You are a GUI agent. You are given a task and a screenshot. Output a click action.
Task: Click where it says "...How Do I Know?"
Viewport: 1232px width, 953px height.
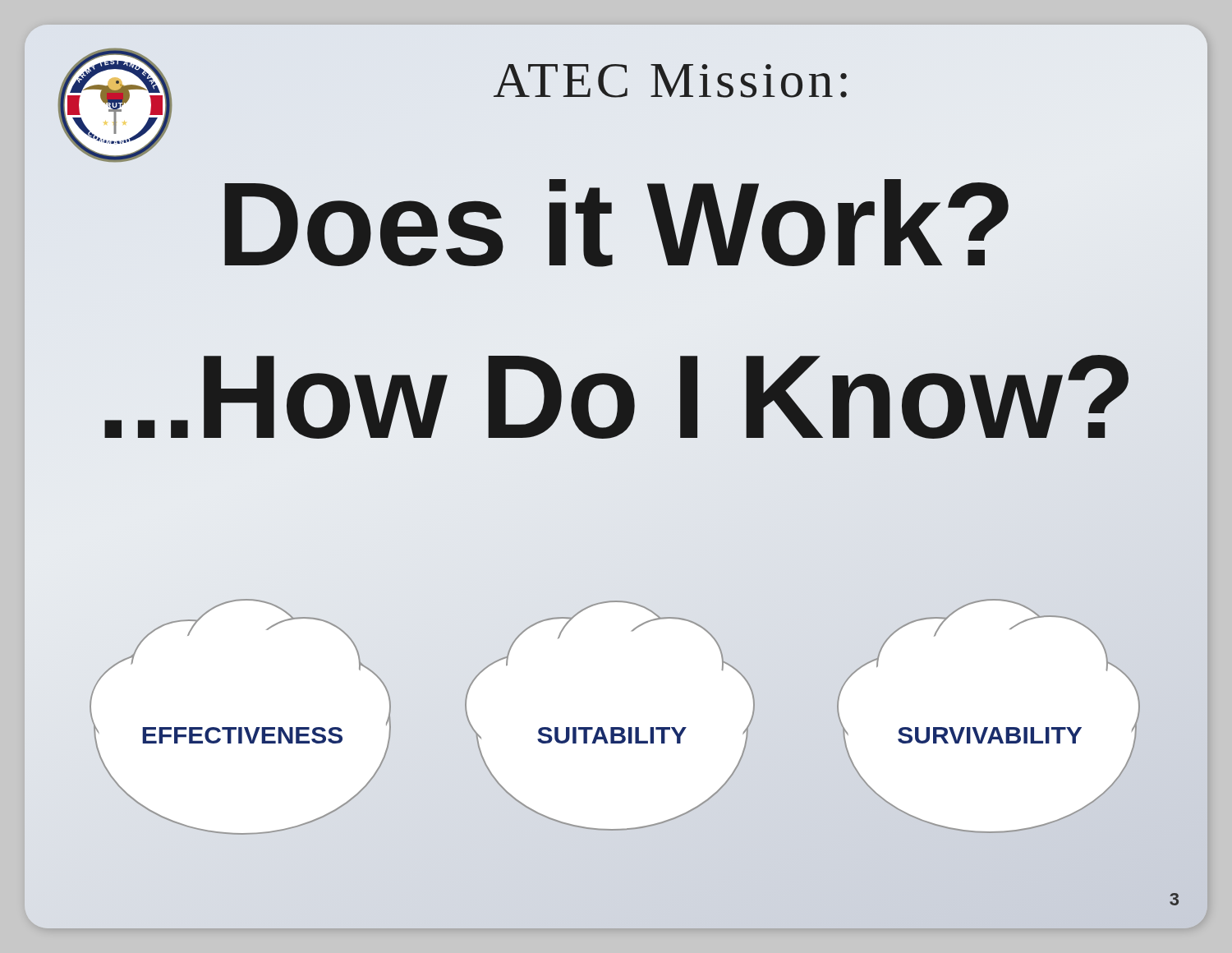(x=616, y=397)
